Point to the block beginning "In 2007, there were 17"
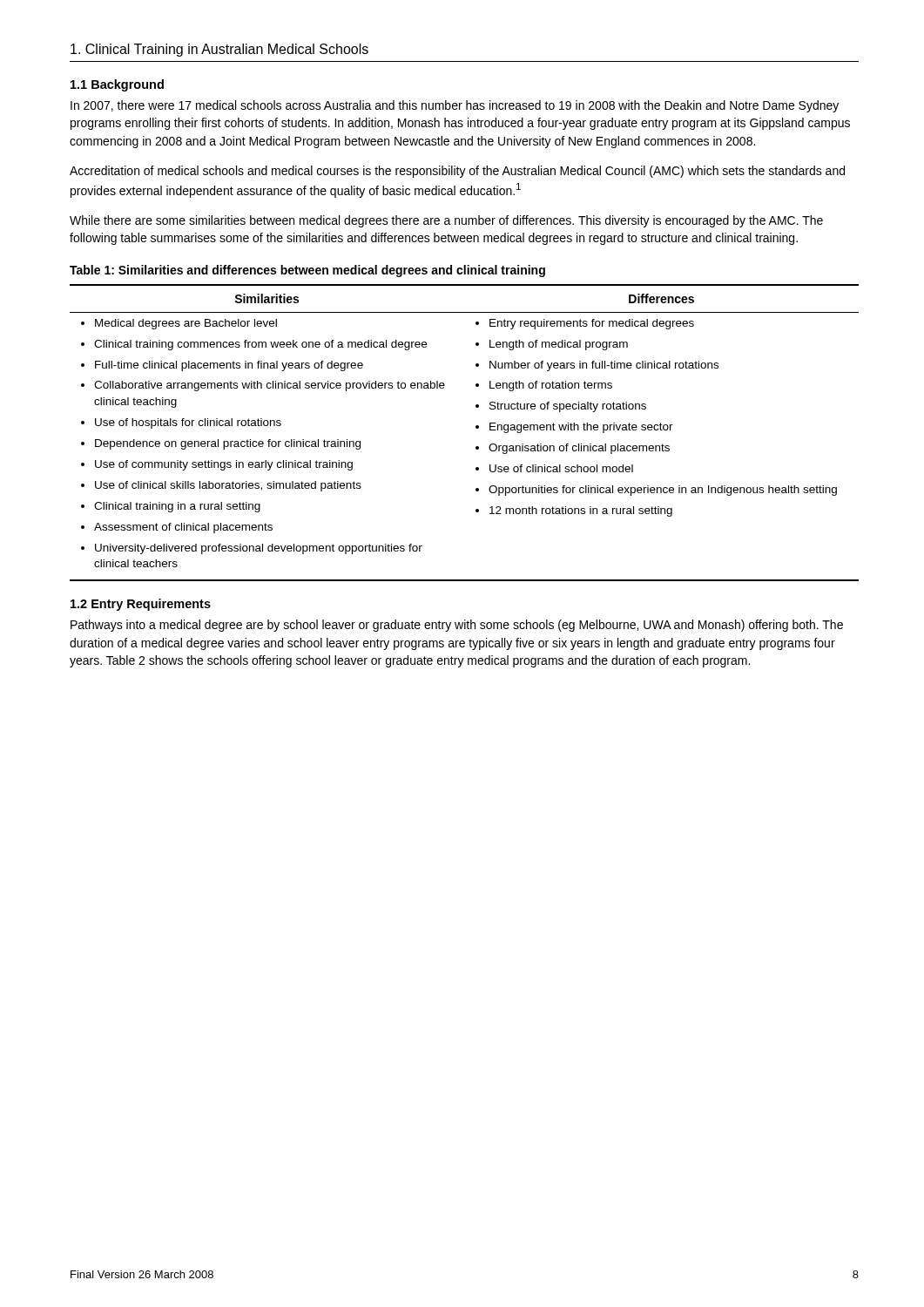 coord(464,123)
